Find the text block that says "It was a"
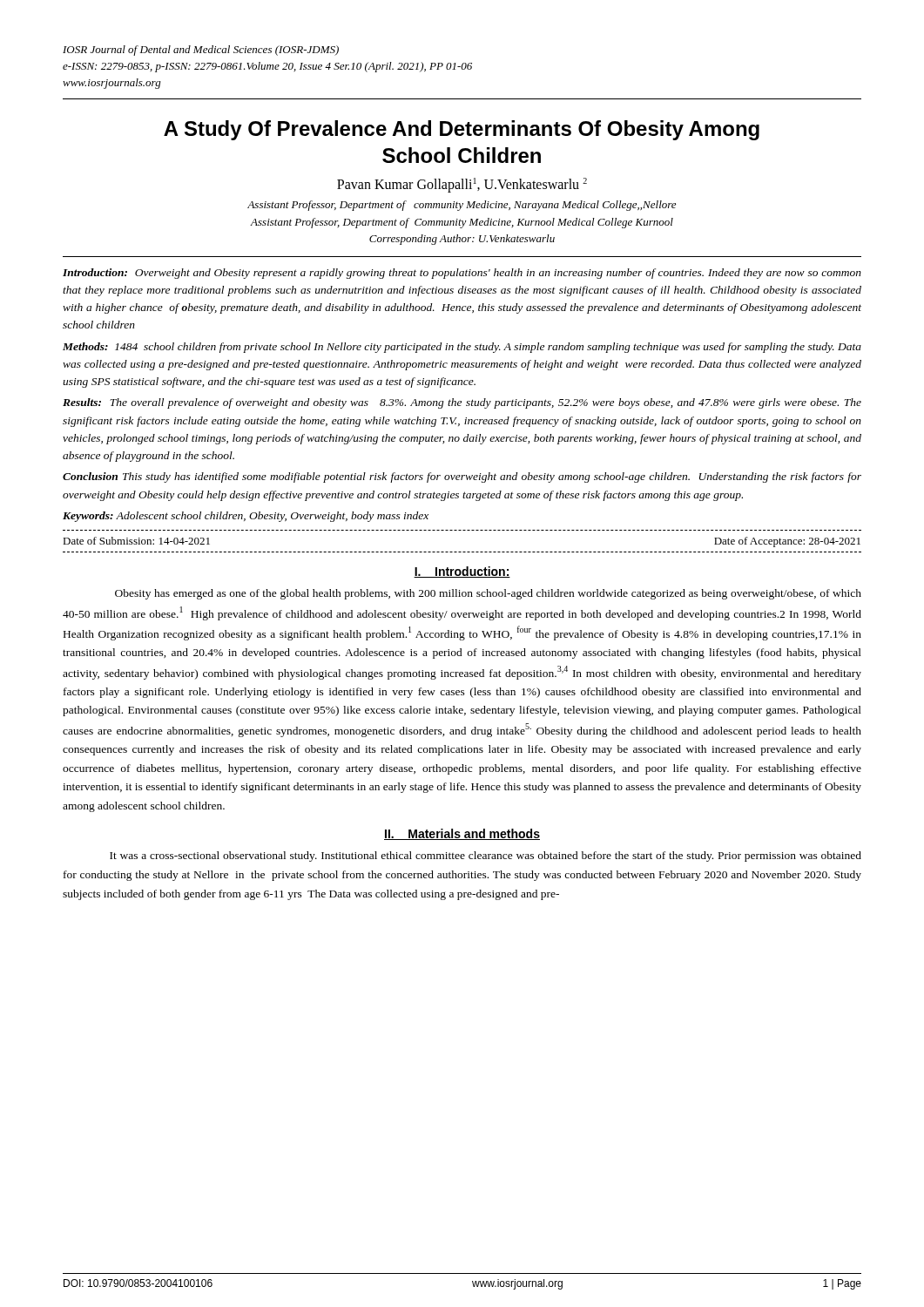 point(462,875)
